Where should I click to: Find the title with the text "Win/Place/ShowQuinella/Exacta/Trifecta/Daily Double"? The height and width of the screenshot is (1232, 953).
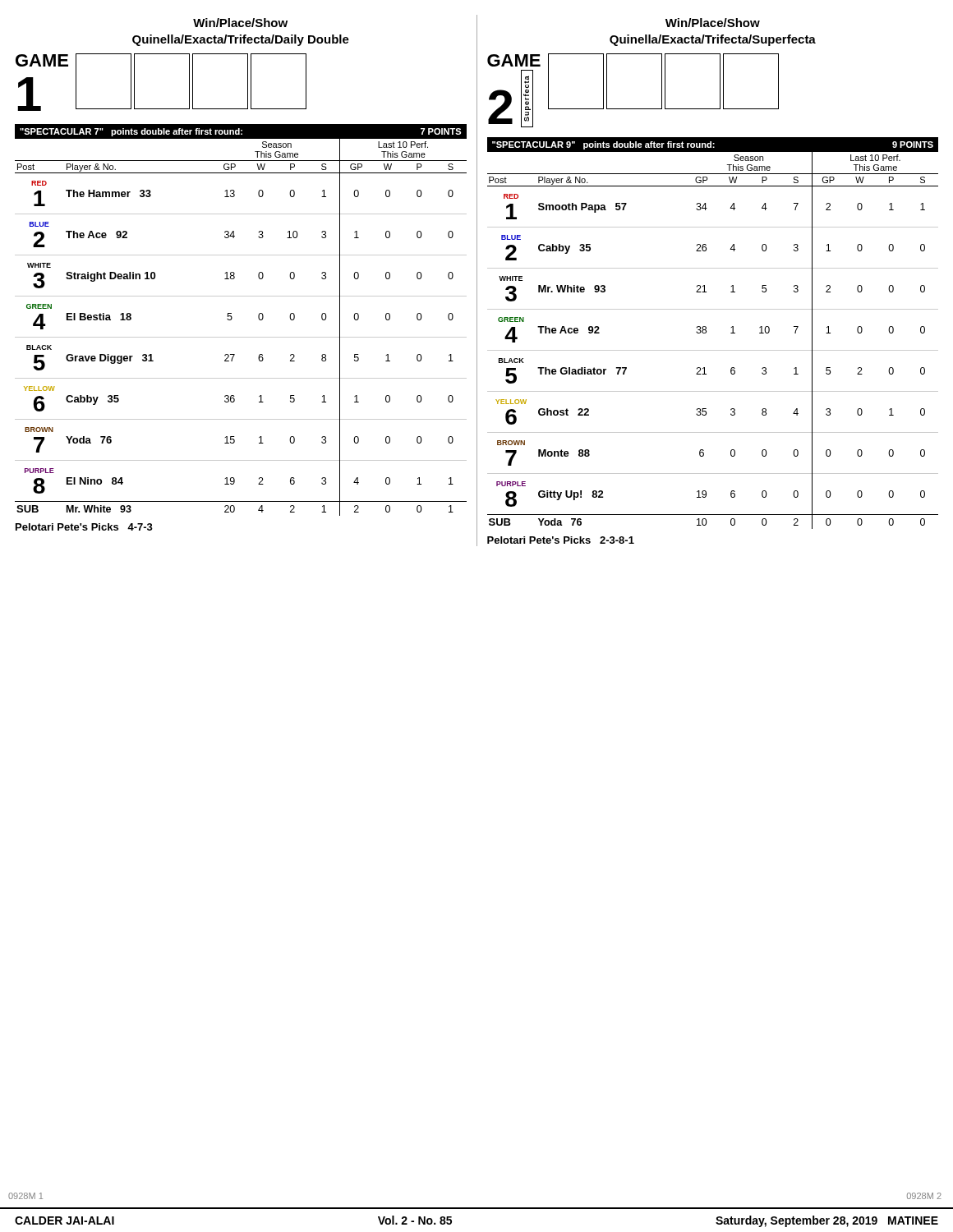[x=240, y=31]
